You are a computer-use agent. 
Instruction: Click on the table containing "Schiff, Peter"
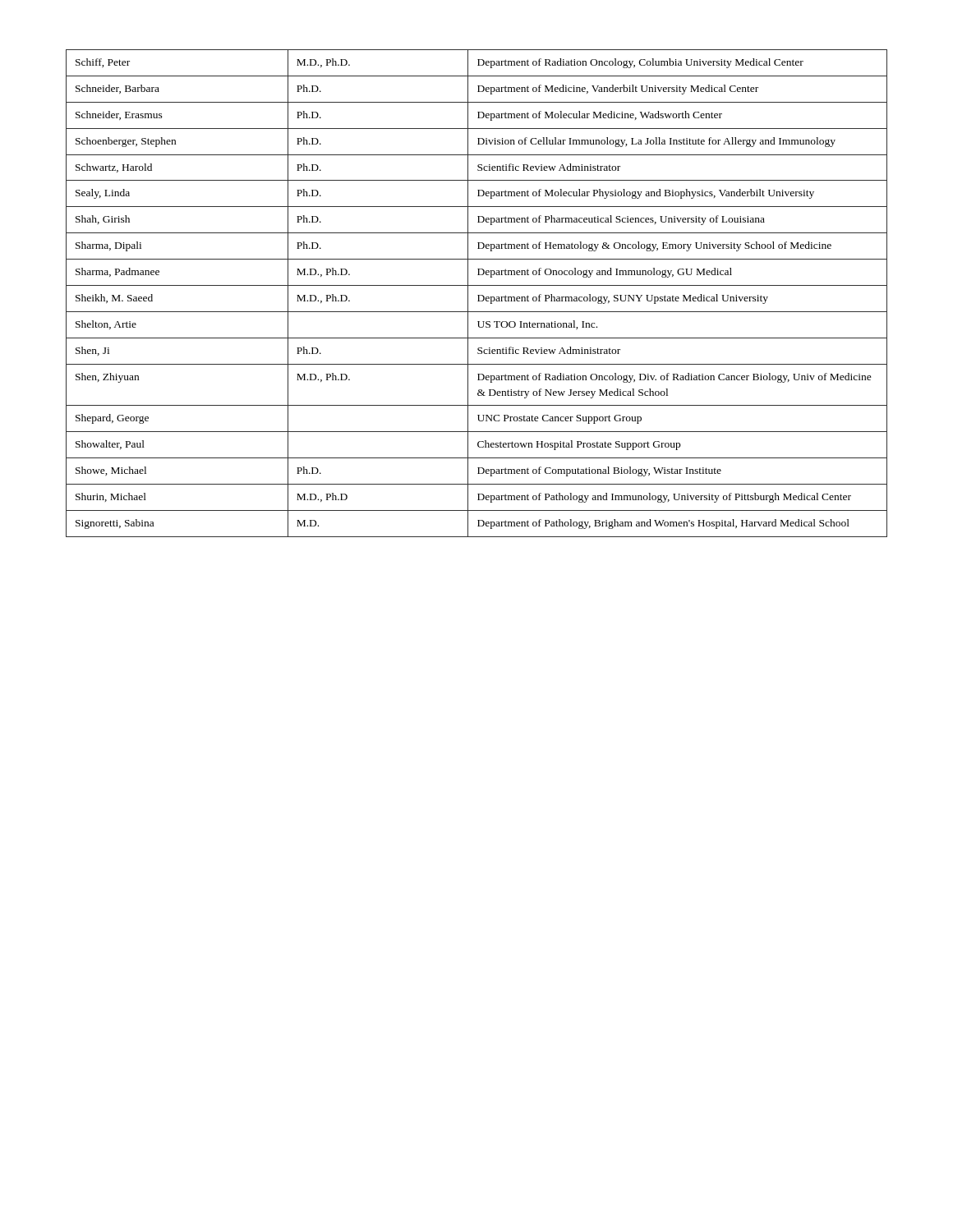(x=476, y=293)
